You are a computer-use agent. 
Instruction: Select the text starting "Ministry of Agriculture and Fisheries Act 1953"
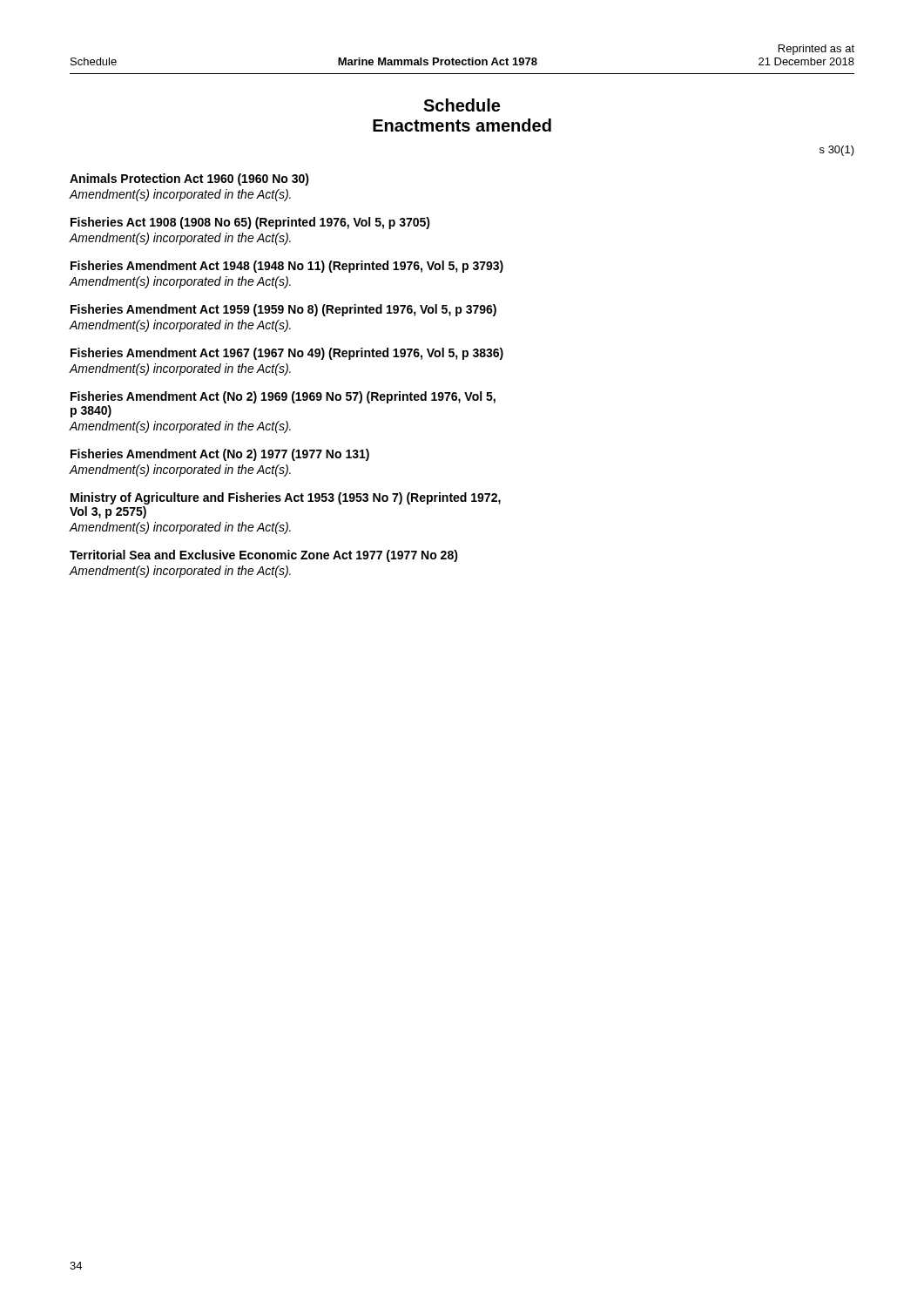tap(285, 505)
